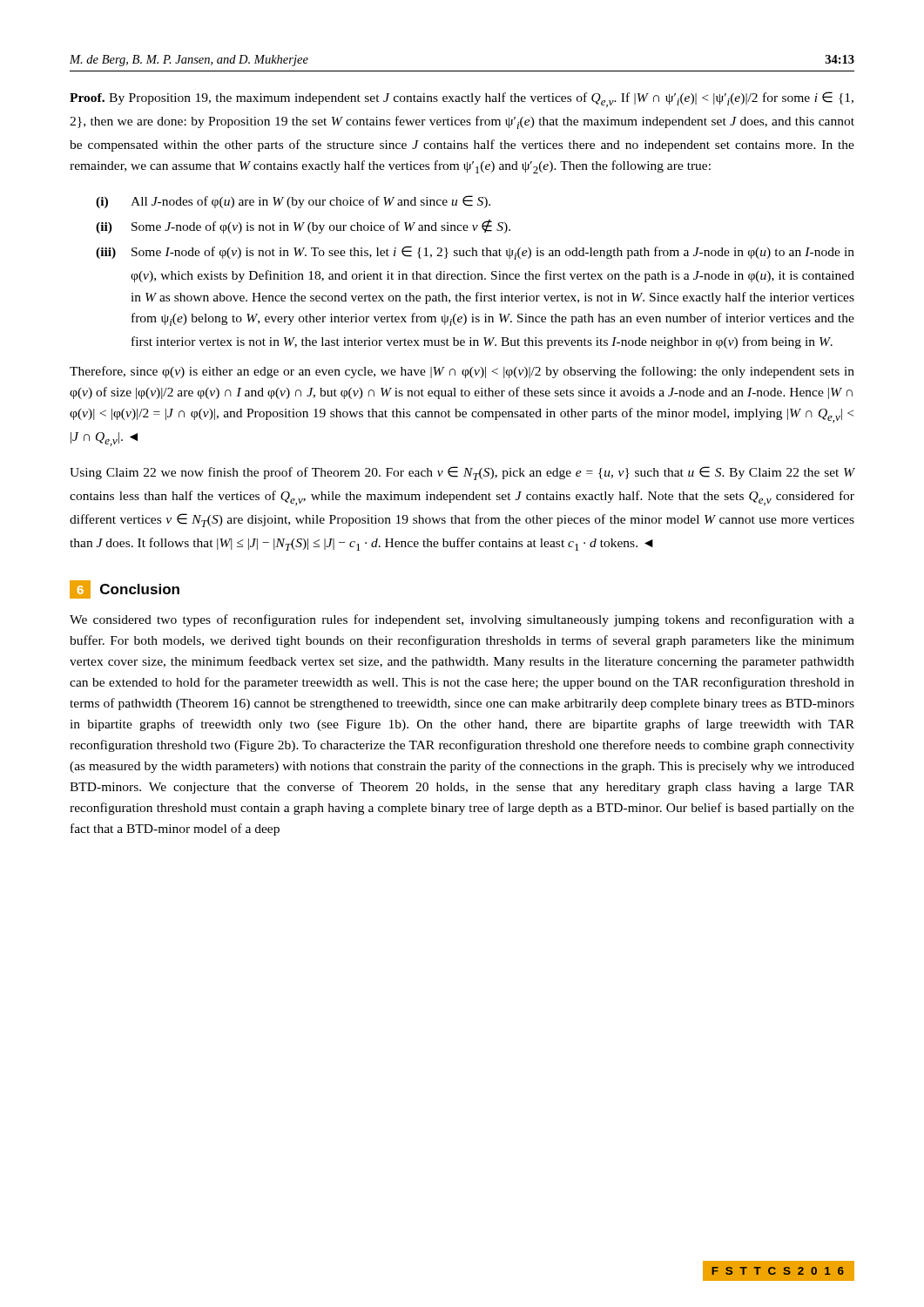Click on the block starting "(iii) Some I-node of φ(v) is"
The height and width of the screenshot is (1307, 924).
coord(475,297)
